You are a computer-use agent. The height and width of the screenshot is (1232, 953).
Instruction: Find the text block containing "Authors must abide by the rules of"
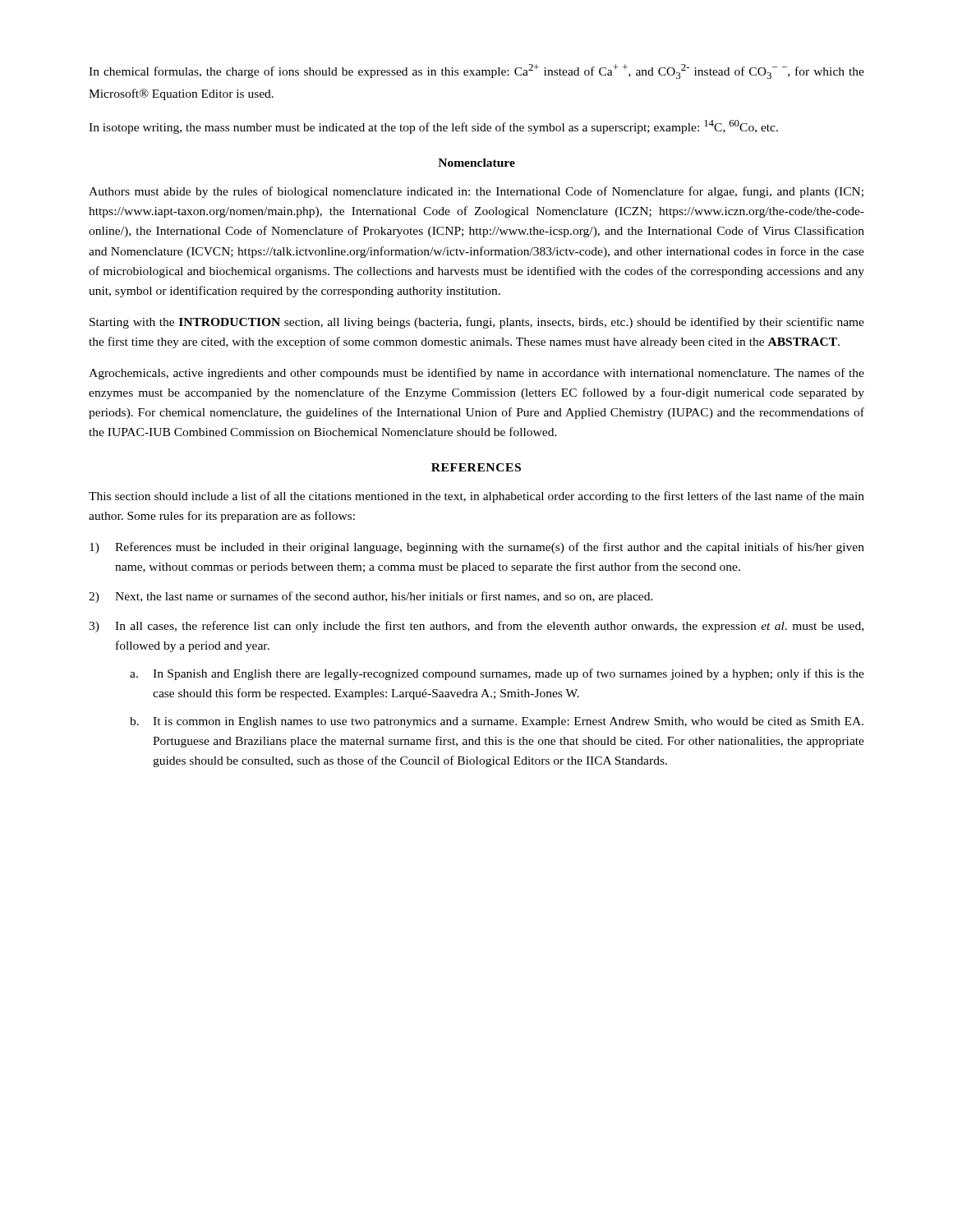476,241
